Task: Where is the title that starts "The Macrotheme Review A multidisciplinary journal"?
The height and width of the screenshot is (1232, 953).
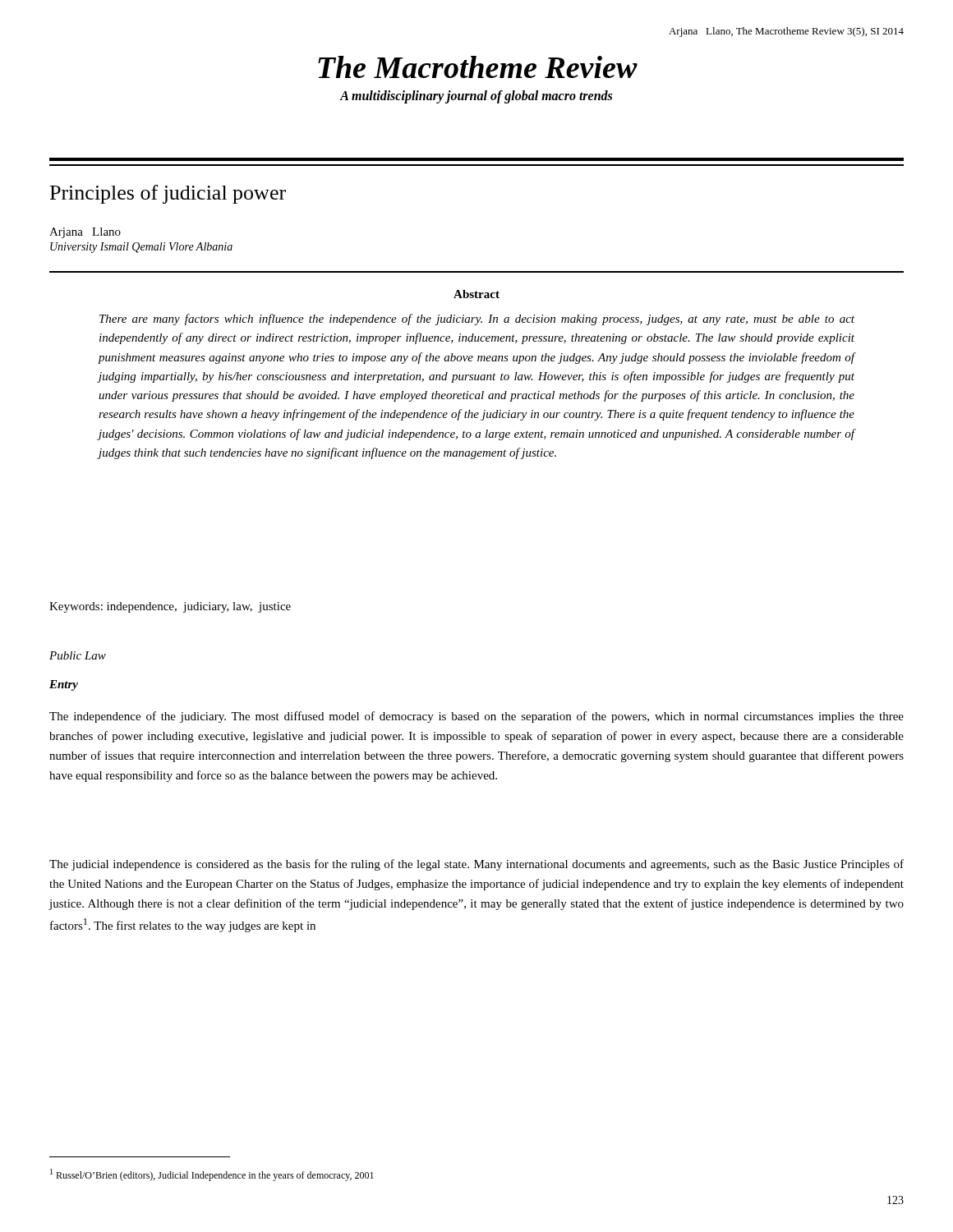Action: point(476,76)
